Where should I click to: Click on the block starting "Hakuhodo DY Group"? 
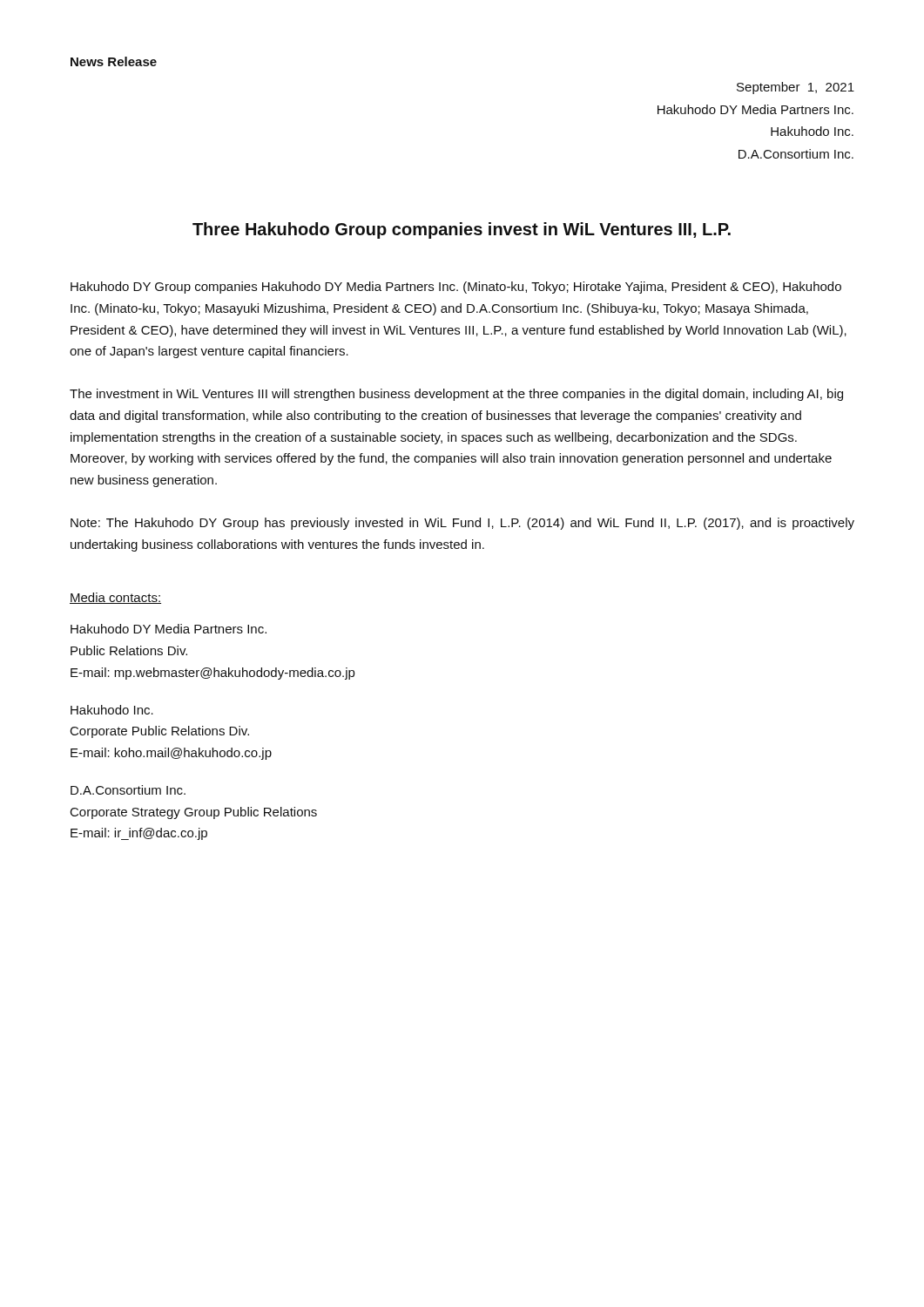[x=458, y=319]
